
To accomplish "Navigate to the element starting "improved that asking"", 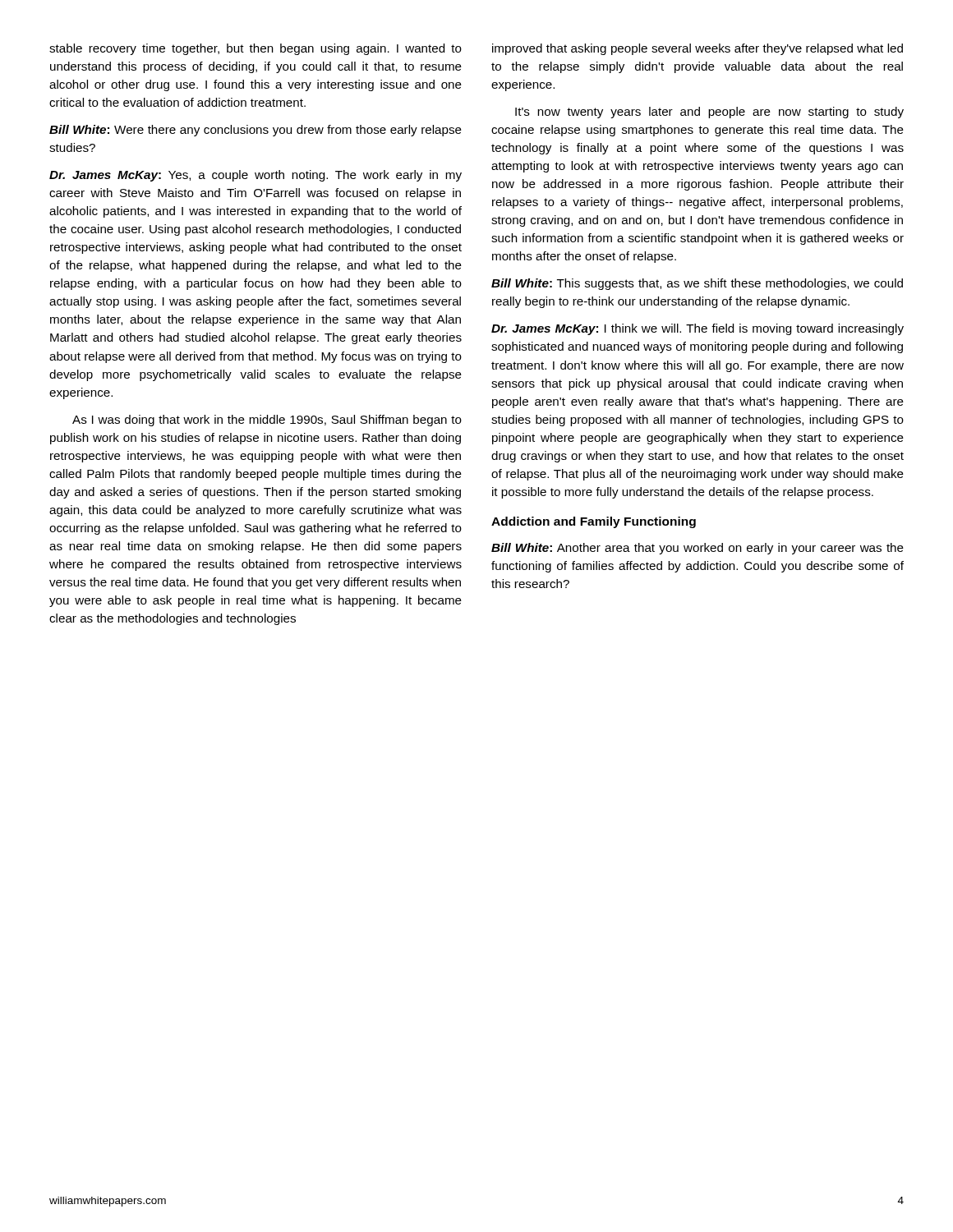I will (x=698, y=270).
